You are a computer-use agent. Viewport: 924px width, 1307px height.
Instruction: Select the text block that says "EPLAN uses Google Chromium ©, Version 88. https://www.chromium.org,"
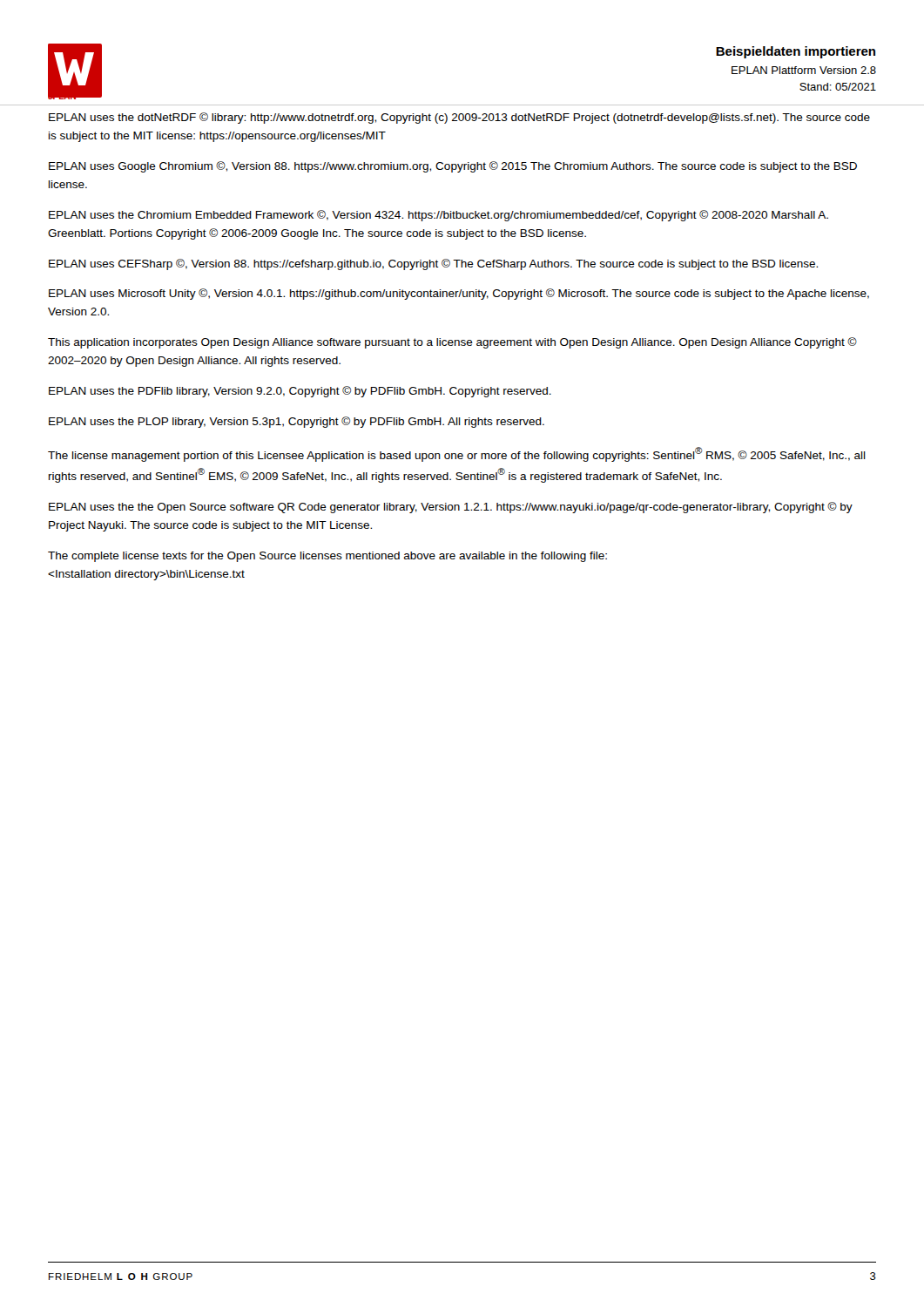(x=453, y=175)
